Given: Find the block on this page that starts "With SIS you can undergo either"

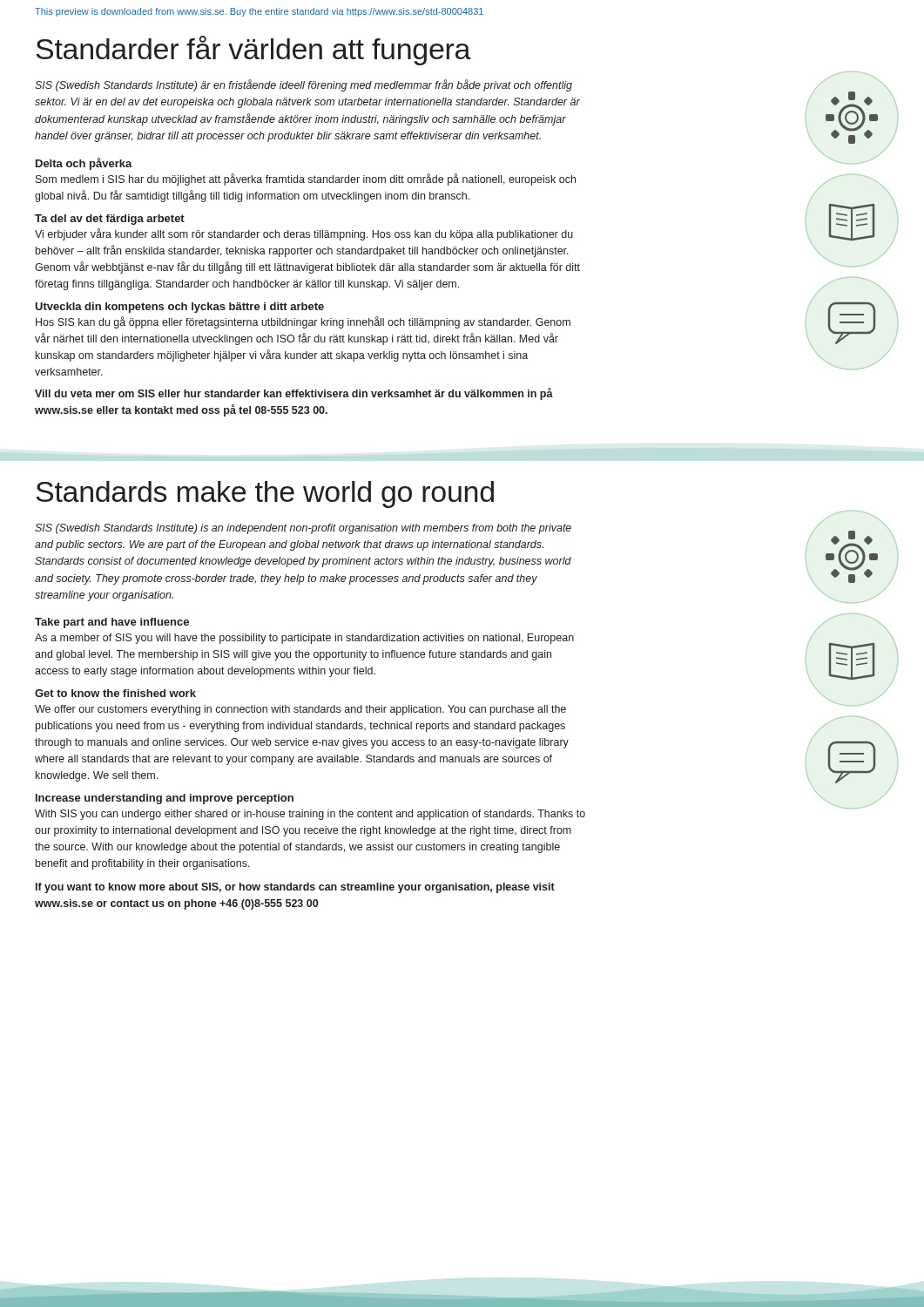Looking at the screenshot, I should coord(310,839).
